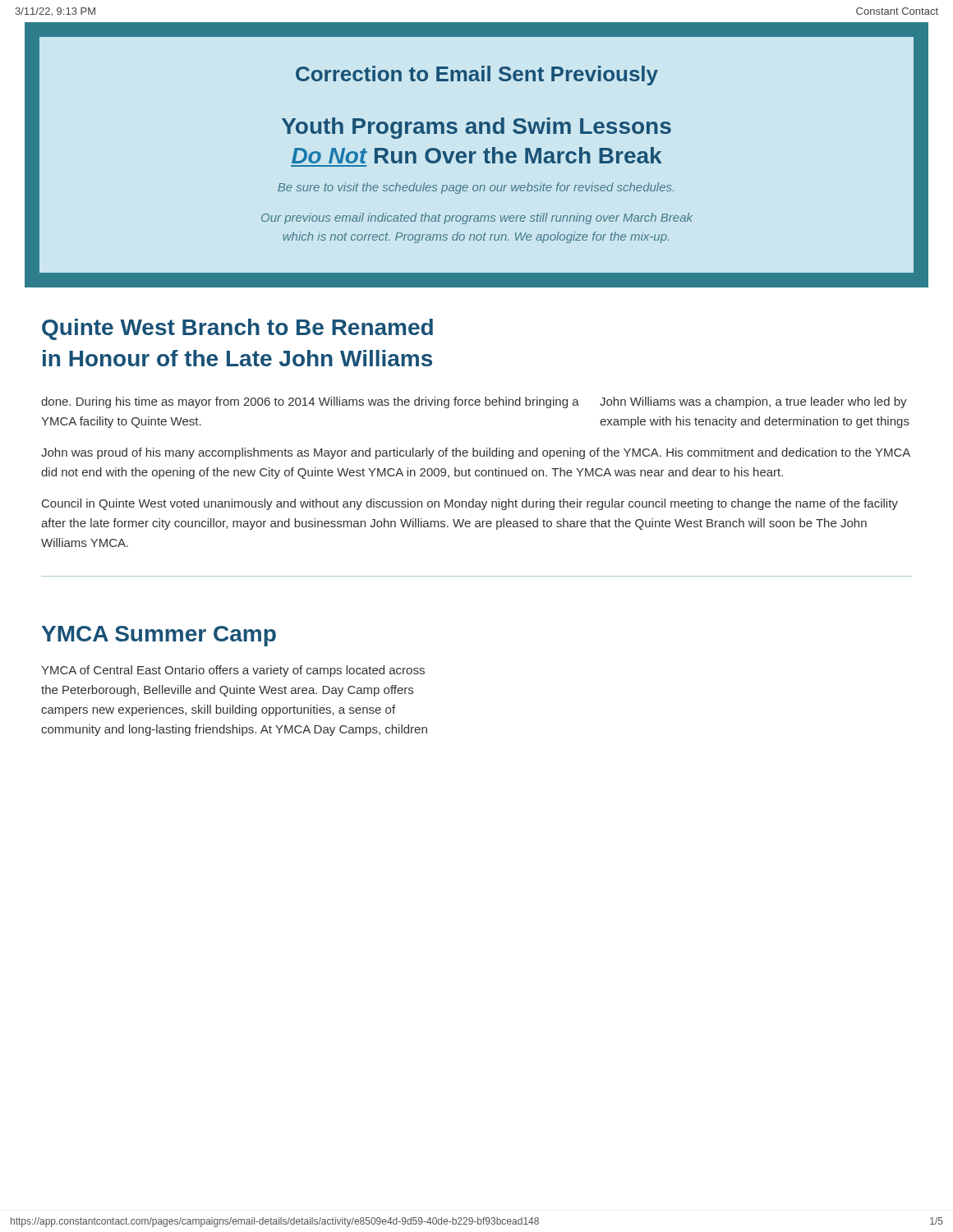Locate the block starting "Quinte West Branch to Be Renamedin Honour of"
The image size is (953, 1232).
click(238, 343)
